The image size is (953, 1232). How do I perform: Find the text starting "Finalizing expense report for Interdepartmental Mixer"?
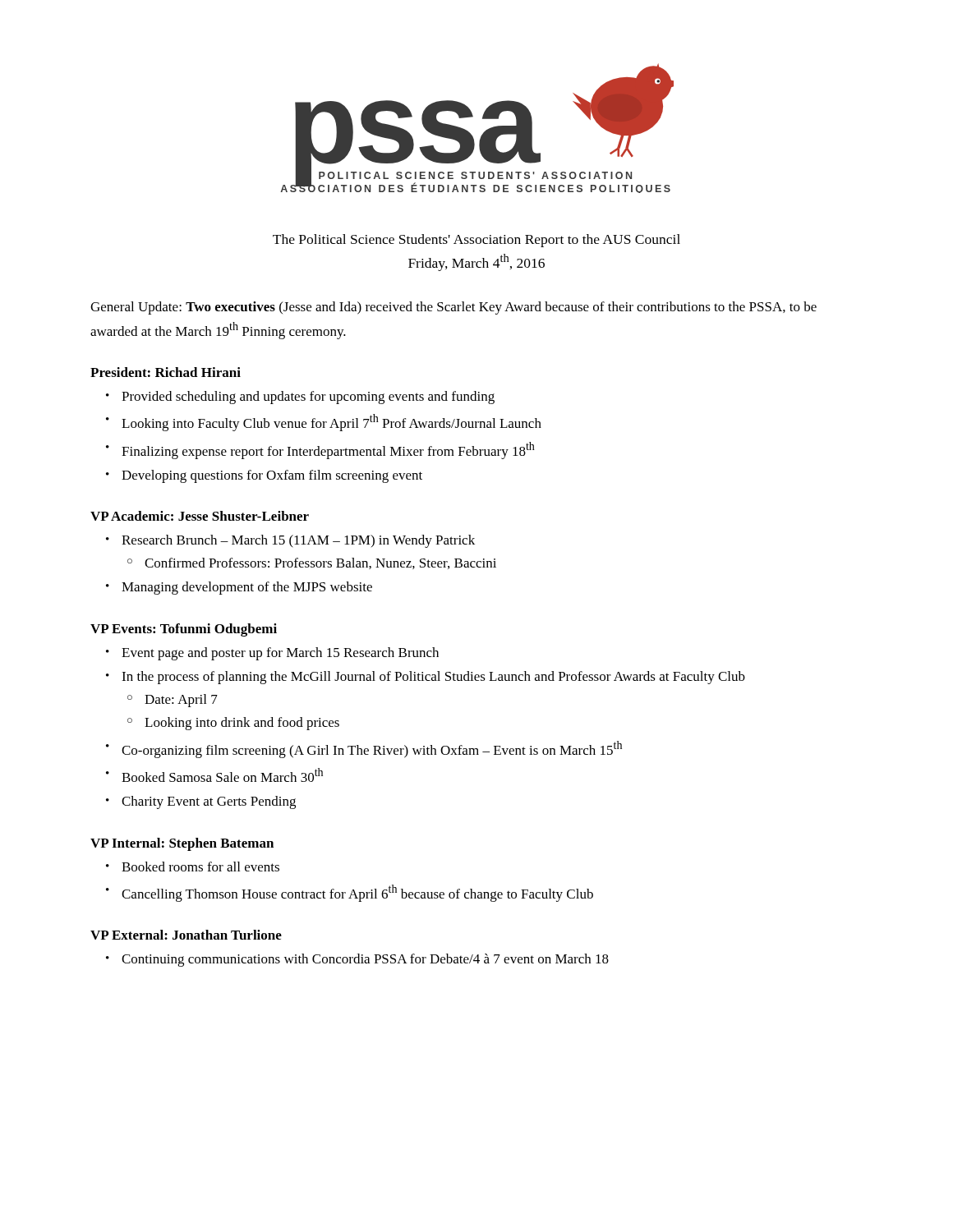(x=328, y=449)
